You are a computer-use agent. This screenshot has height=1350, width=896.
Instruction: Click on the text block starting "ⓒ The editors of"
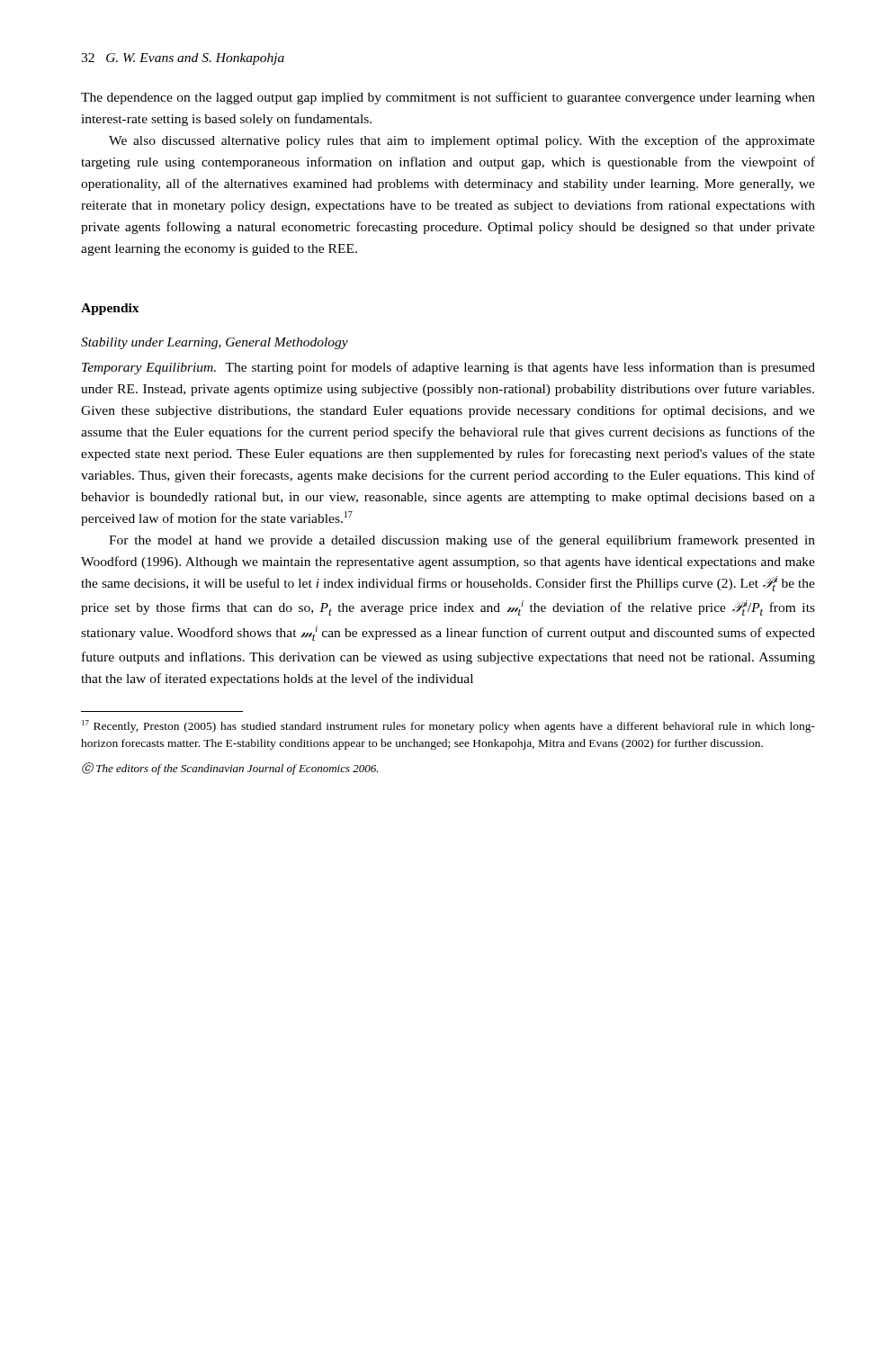point(230,769)
